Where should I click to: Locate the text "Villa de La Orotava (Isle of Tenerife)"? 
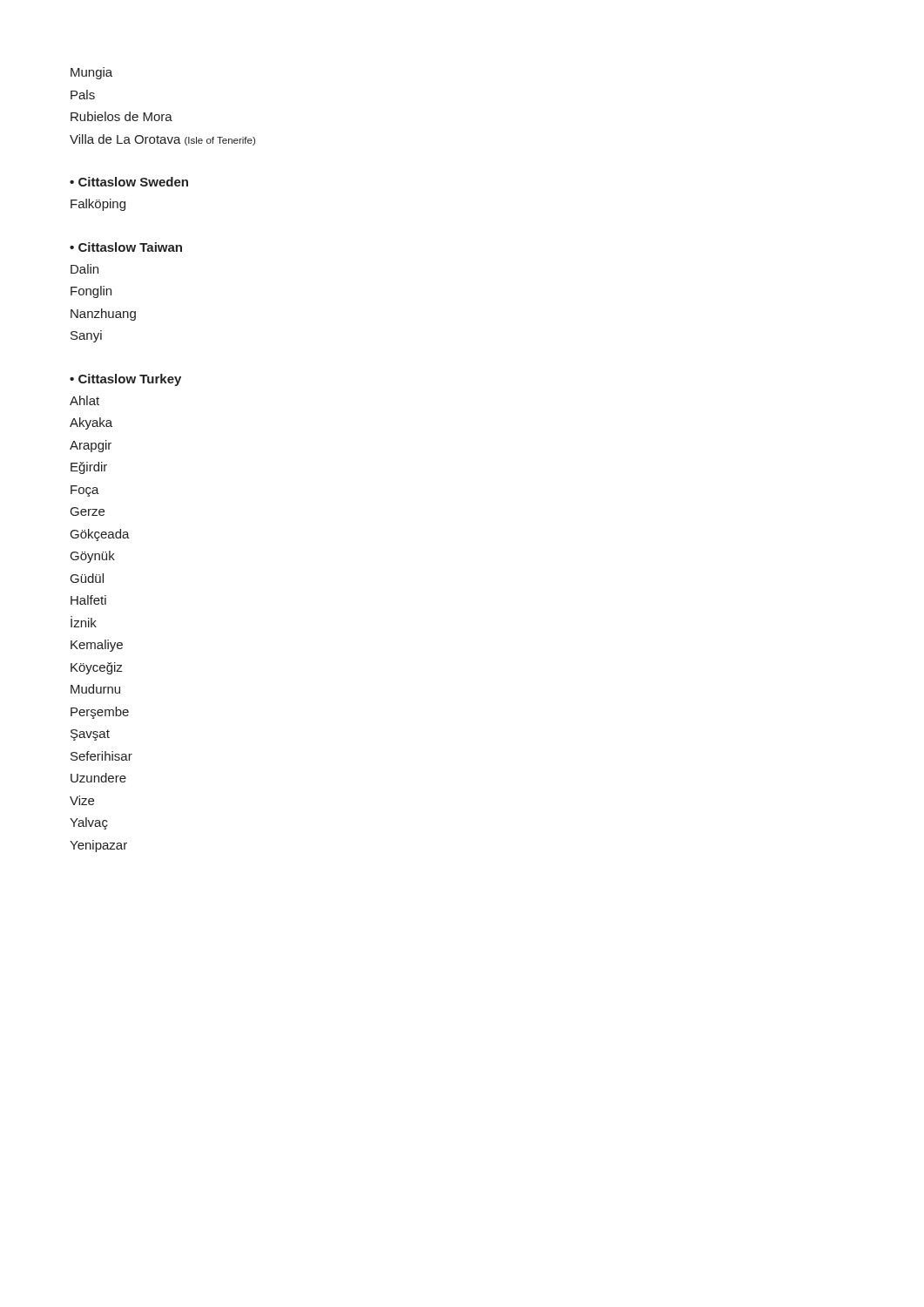tap(163, 139)
